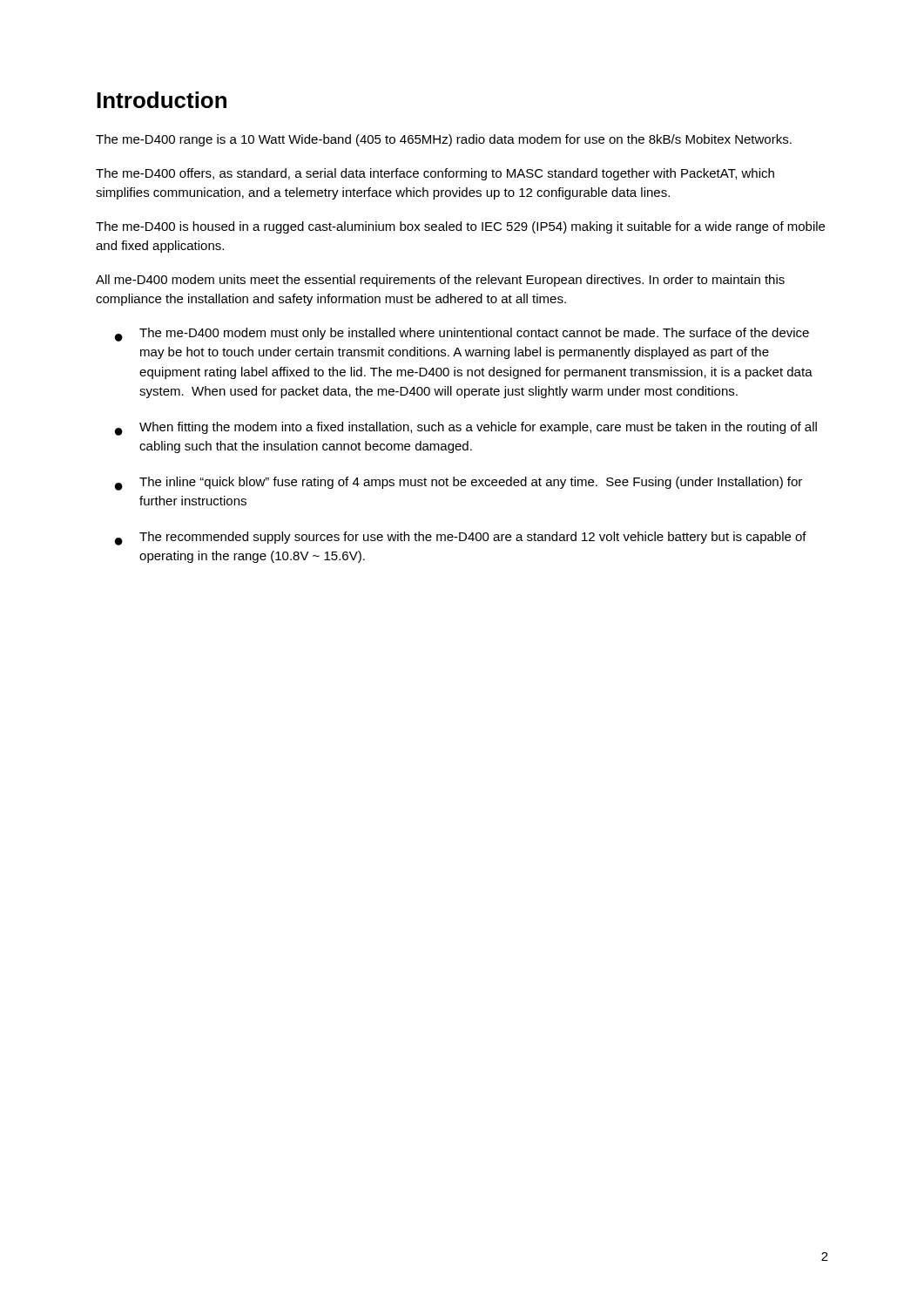Point to the block beginning "● The recommended"
This screenshot has width=924, height=1307.
click(x=471, y=546)
